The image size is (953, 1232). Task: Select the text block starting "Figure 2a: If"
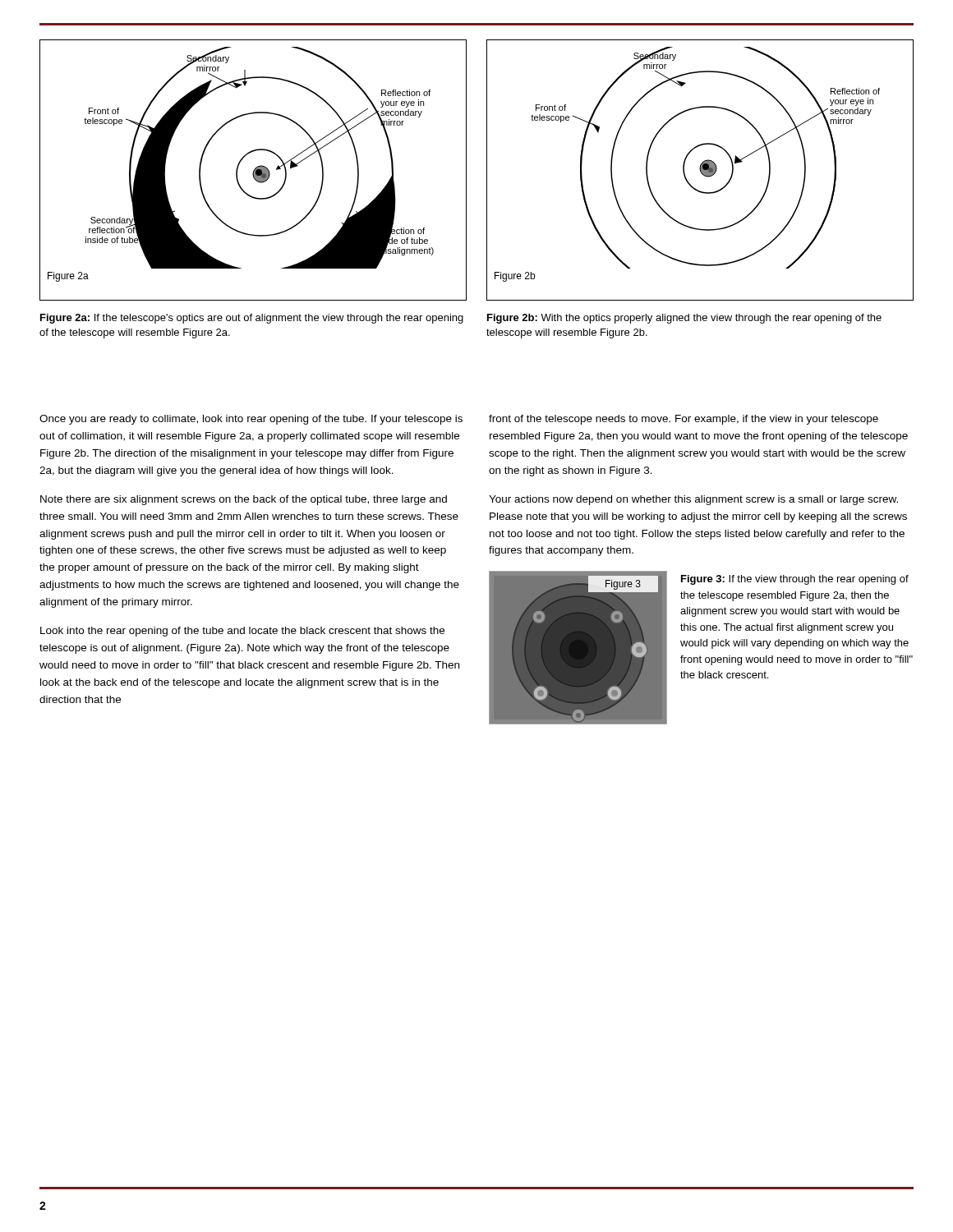tap(251, 325)
